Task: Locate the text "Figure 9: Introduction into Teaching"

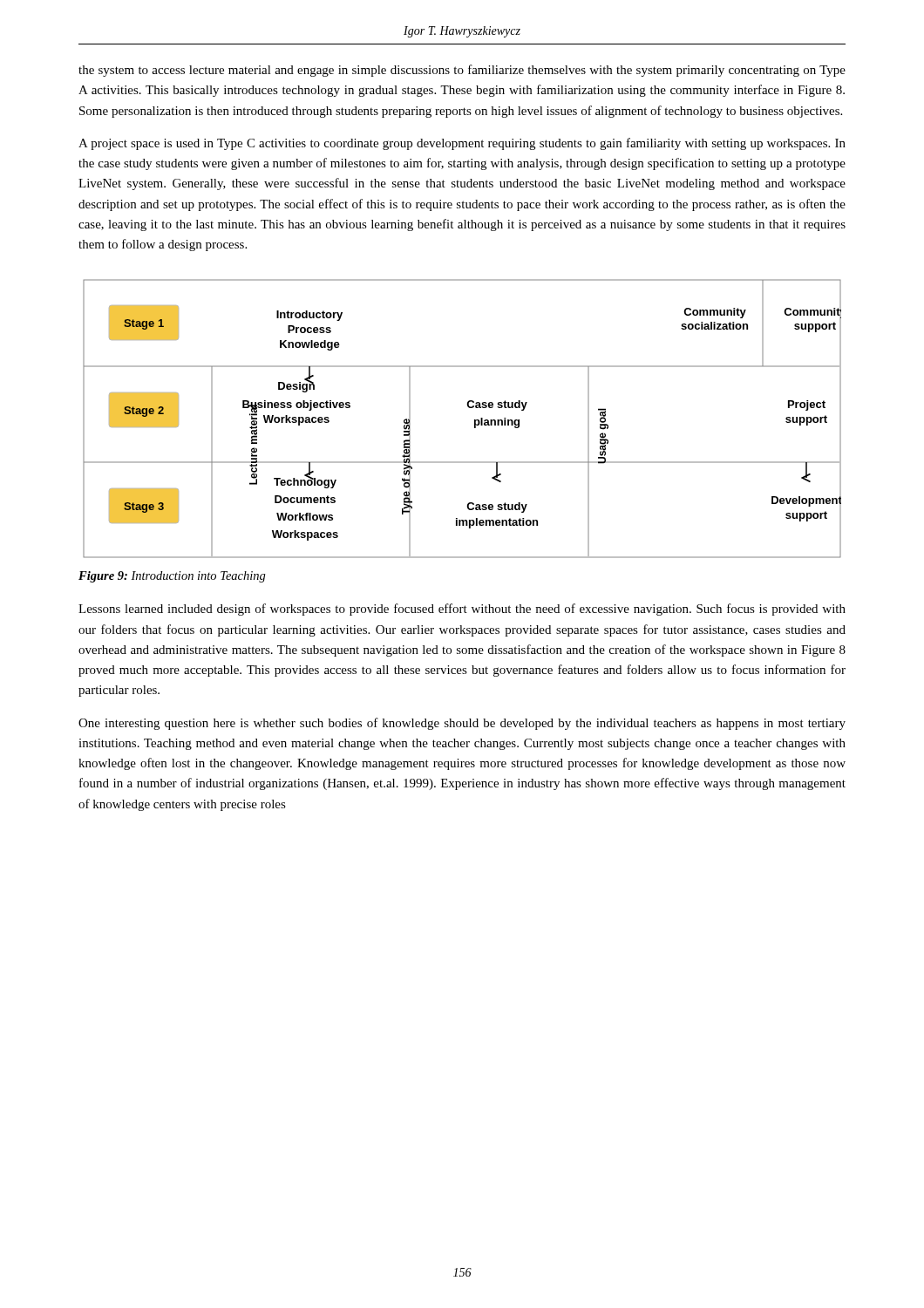Action: (172, 576)
